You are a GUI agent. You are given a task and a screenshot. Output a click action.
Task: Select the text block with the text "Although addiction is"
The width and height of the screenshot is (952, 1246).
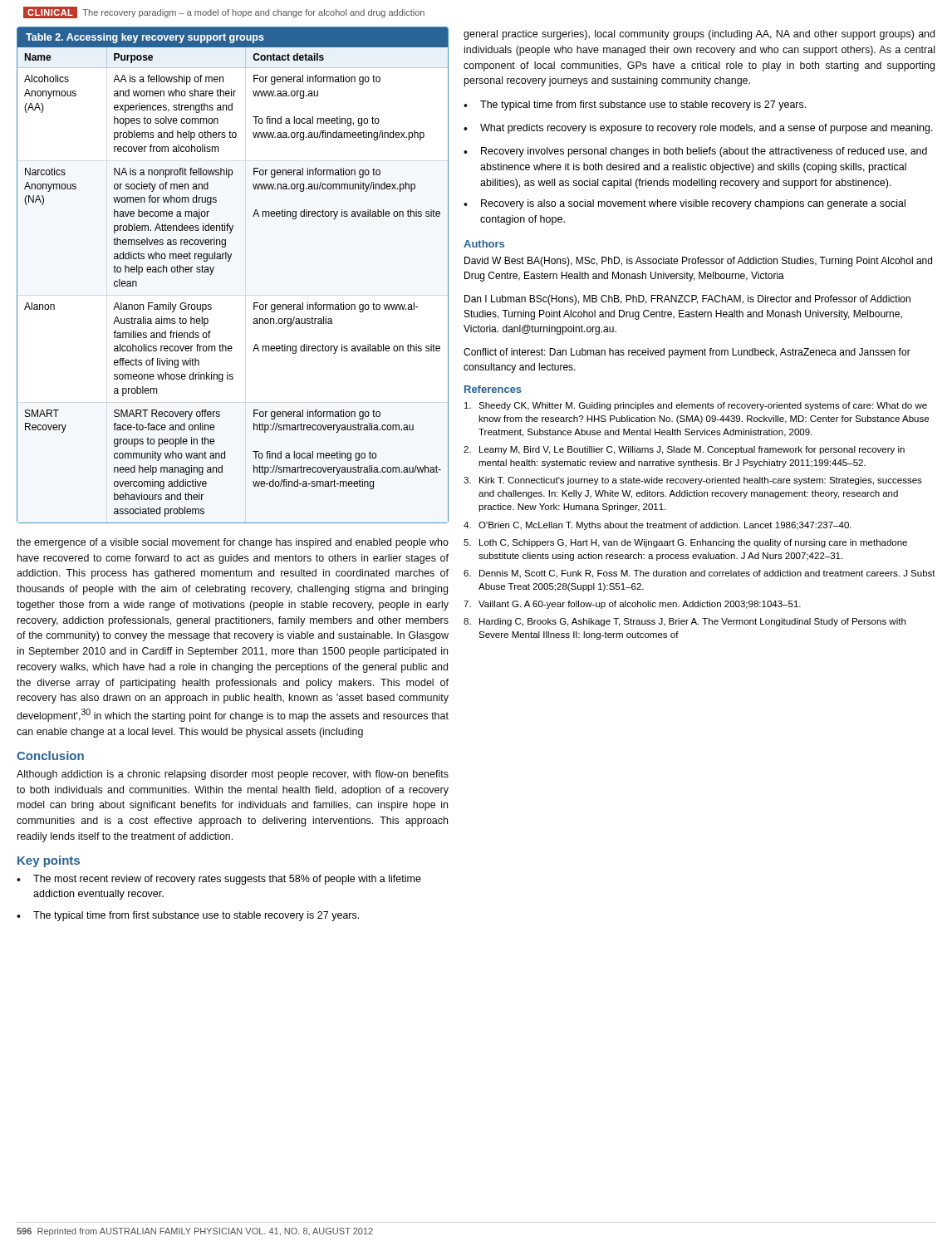(233, 805)
